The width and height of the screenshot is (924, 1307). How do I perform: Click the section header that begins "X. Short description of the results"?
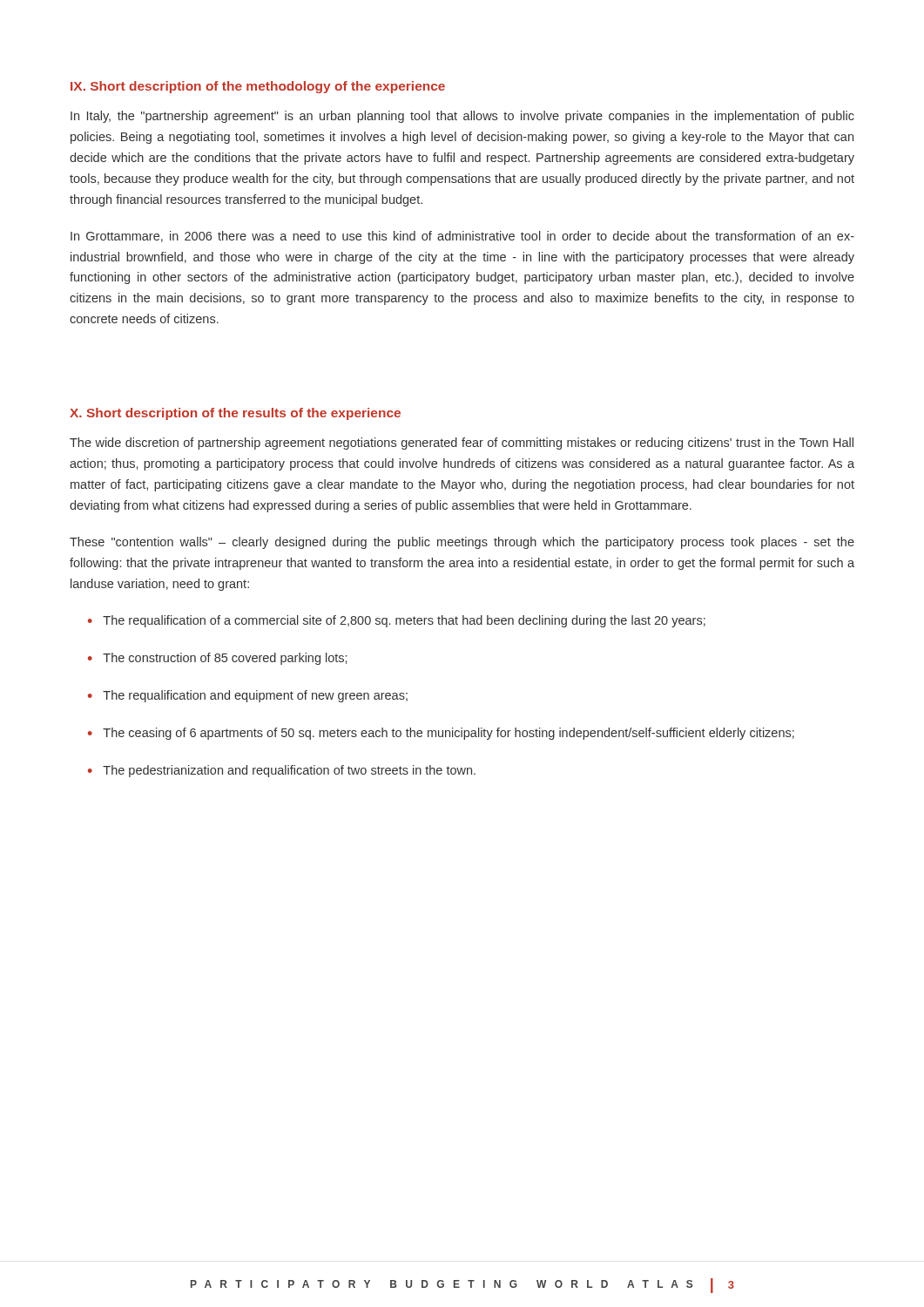coord(235,413)
